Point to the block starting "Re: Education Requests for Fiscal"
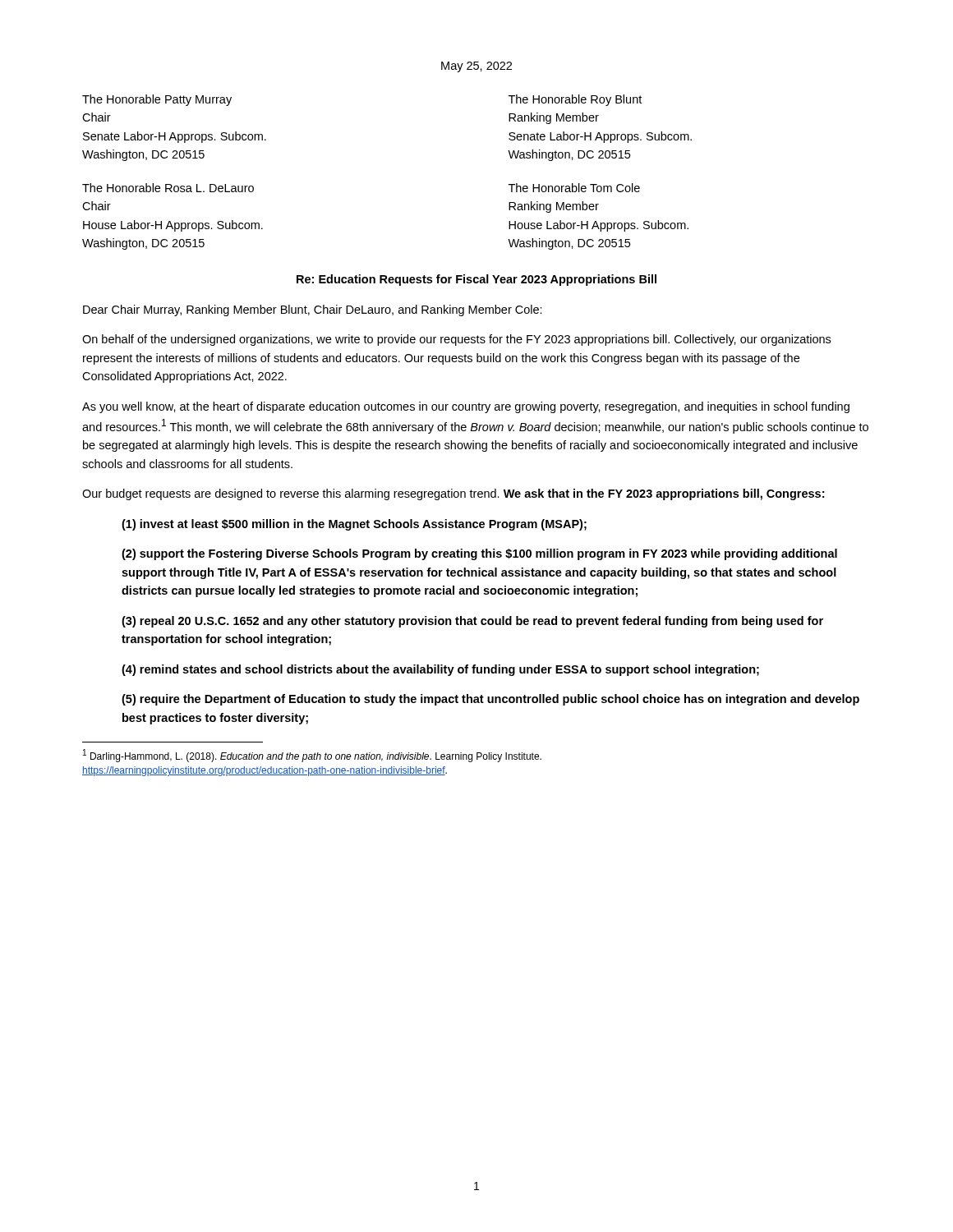The width and height of the screenshot is (953, 1232). [476, 279]
